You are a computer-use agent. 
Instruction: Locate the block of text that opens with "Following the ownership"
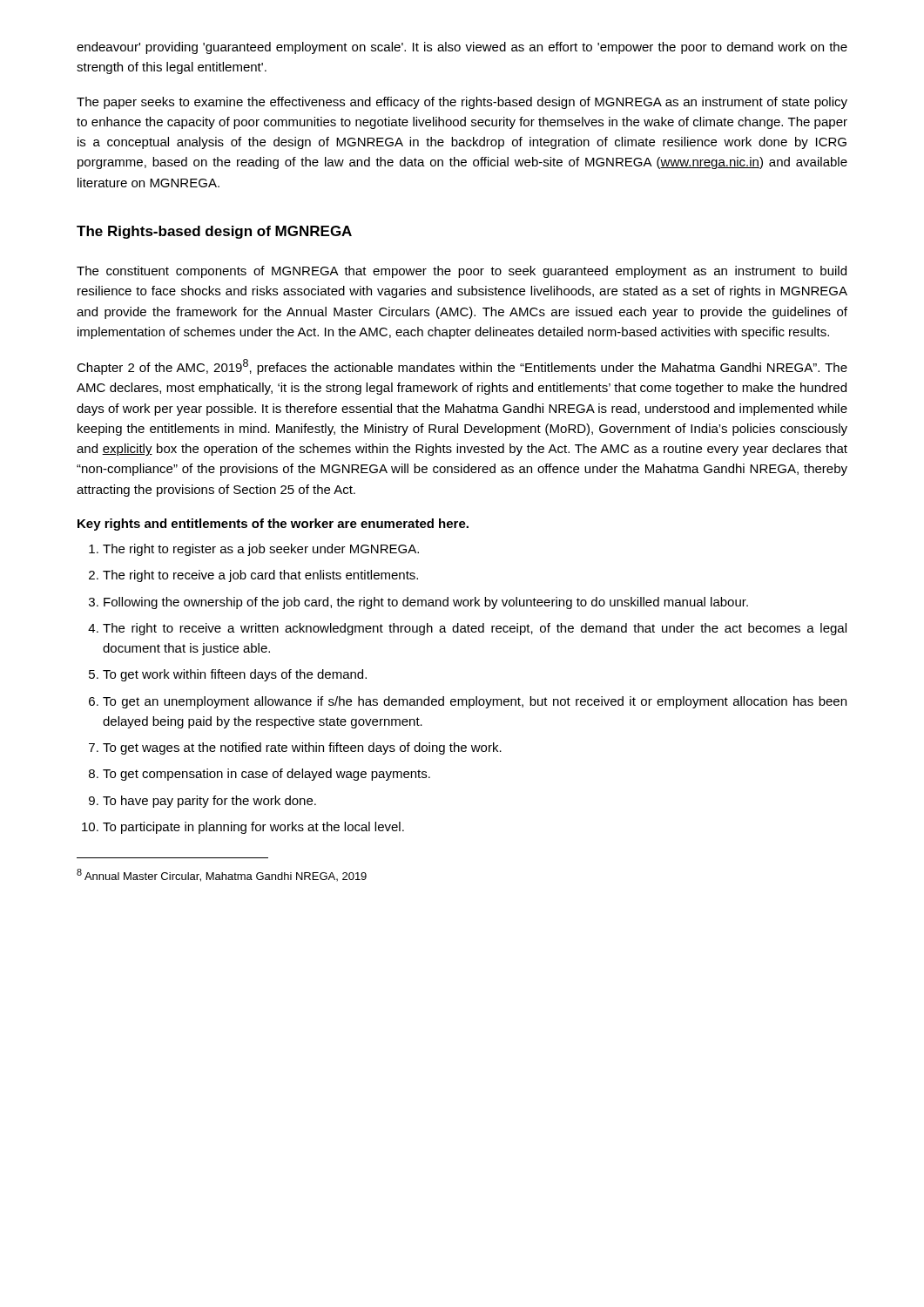[x=475, y=601]
